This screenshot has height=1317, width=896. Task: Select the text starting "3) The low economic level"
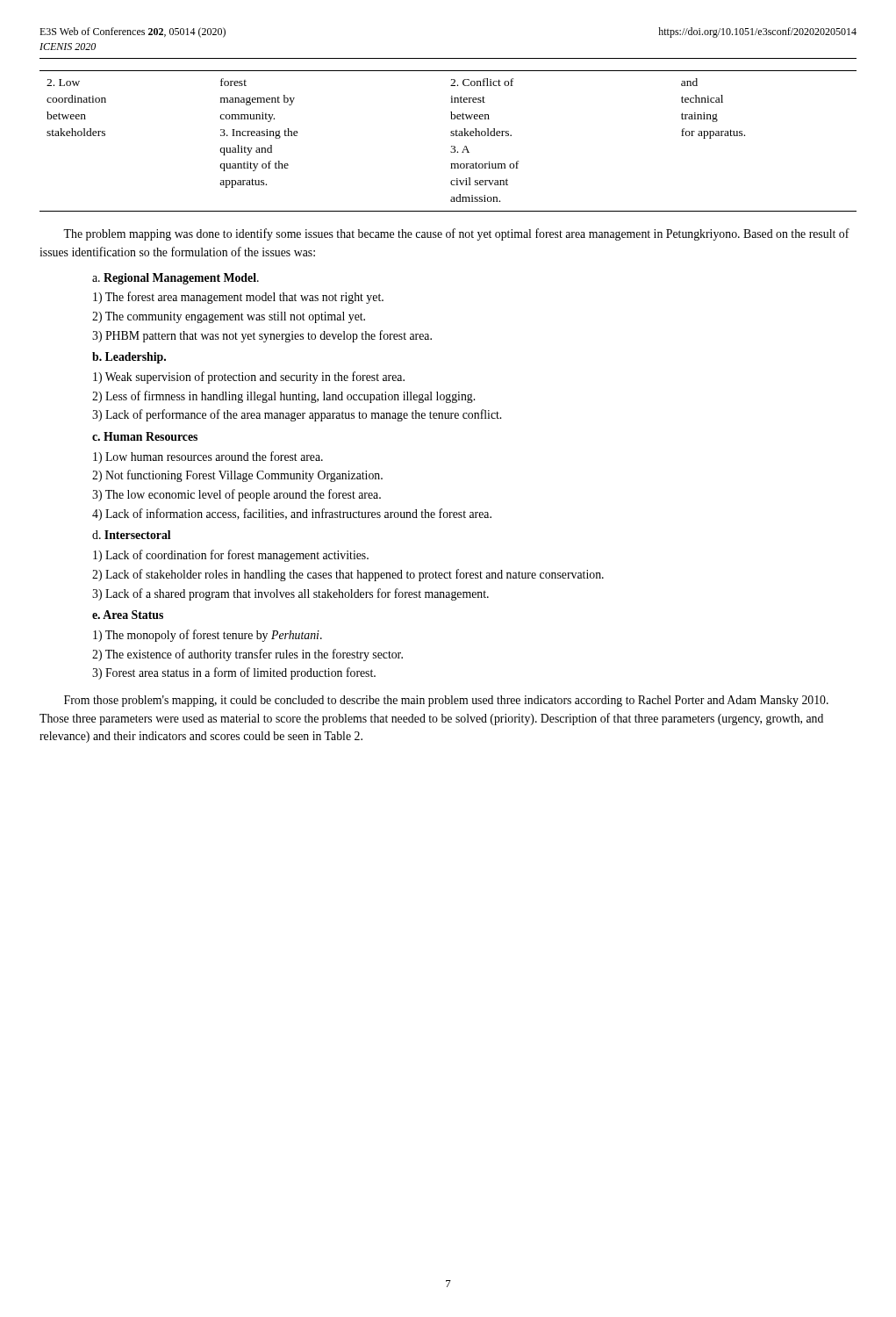point(237,495)
